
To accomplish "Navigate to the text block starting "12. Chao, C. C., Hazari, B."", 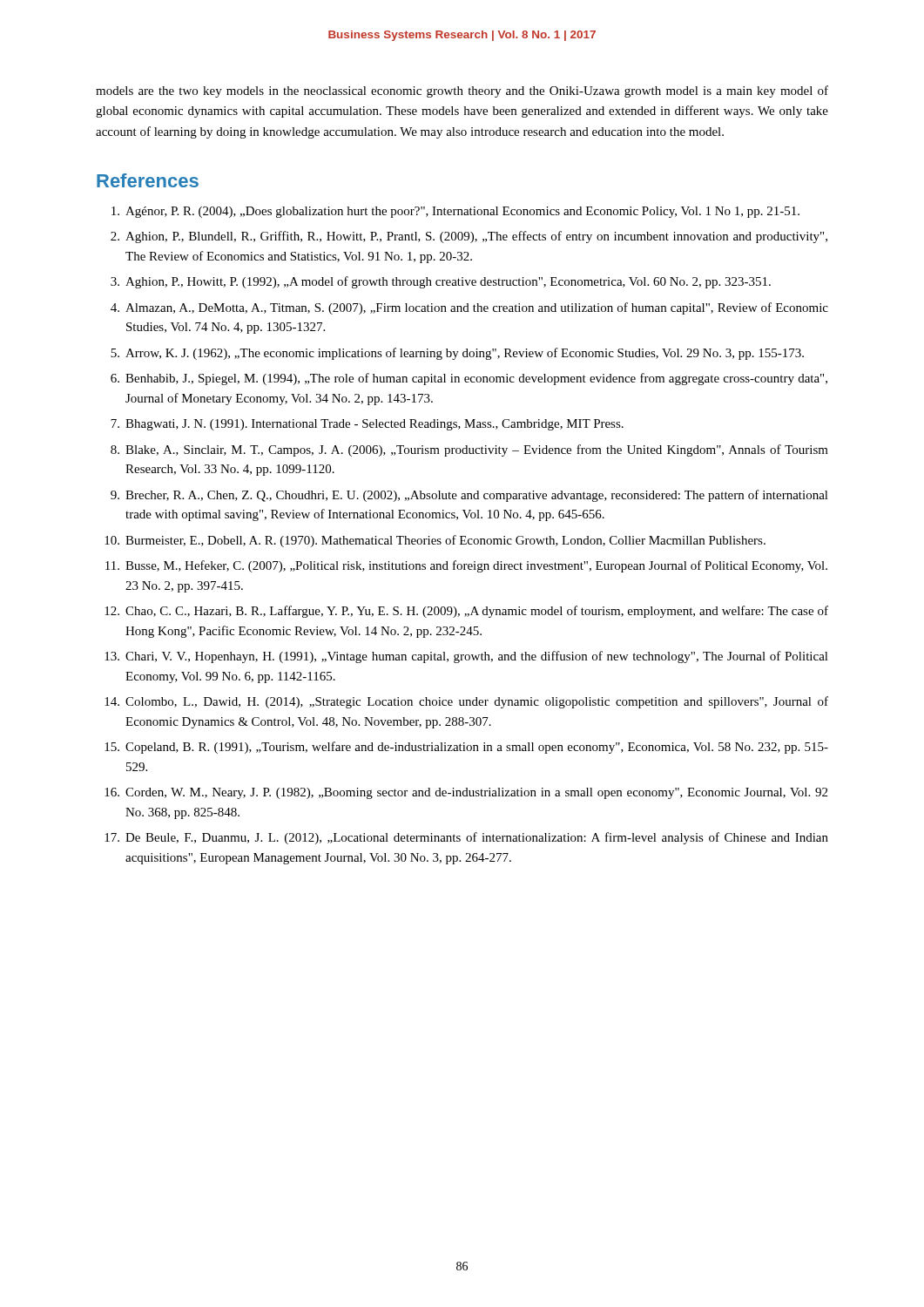I will [x=462, y=621].
